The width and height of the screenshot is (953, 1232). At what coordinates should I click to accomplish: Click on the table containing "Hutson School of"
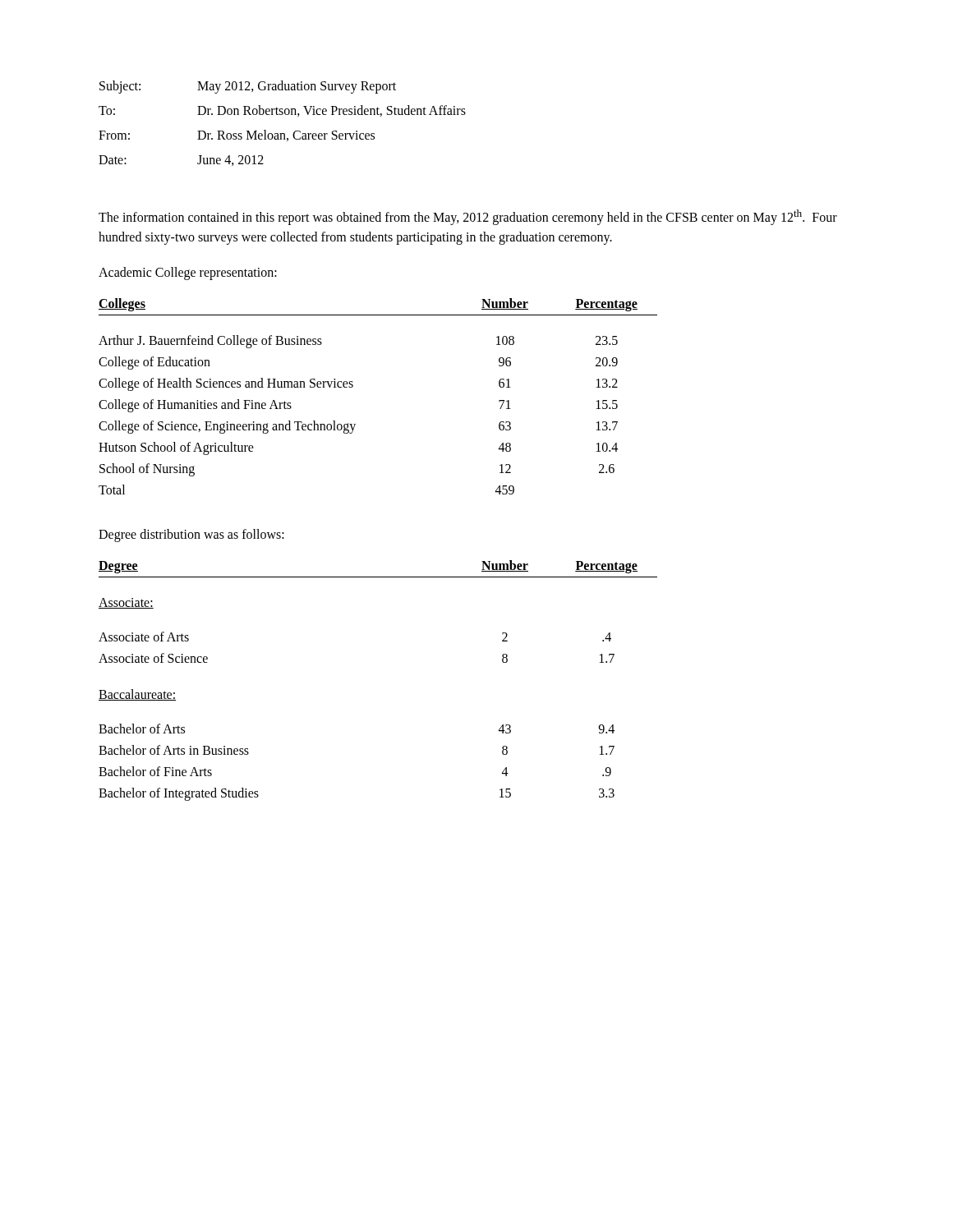tap(476, 397)
